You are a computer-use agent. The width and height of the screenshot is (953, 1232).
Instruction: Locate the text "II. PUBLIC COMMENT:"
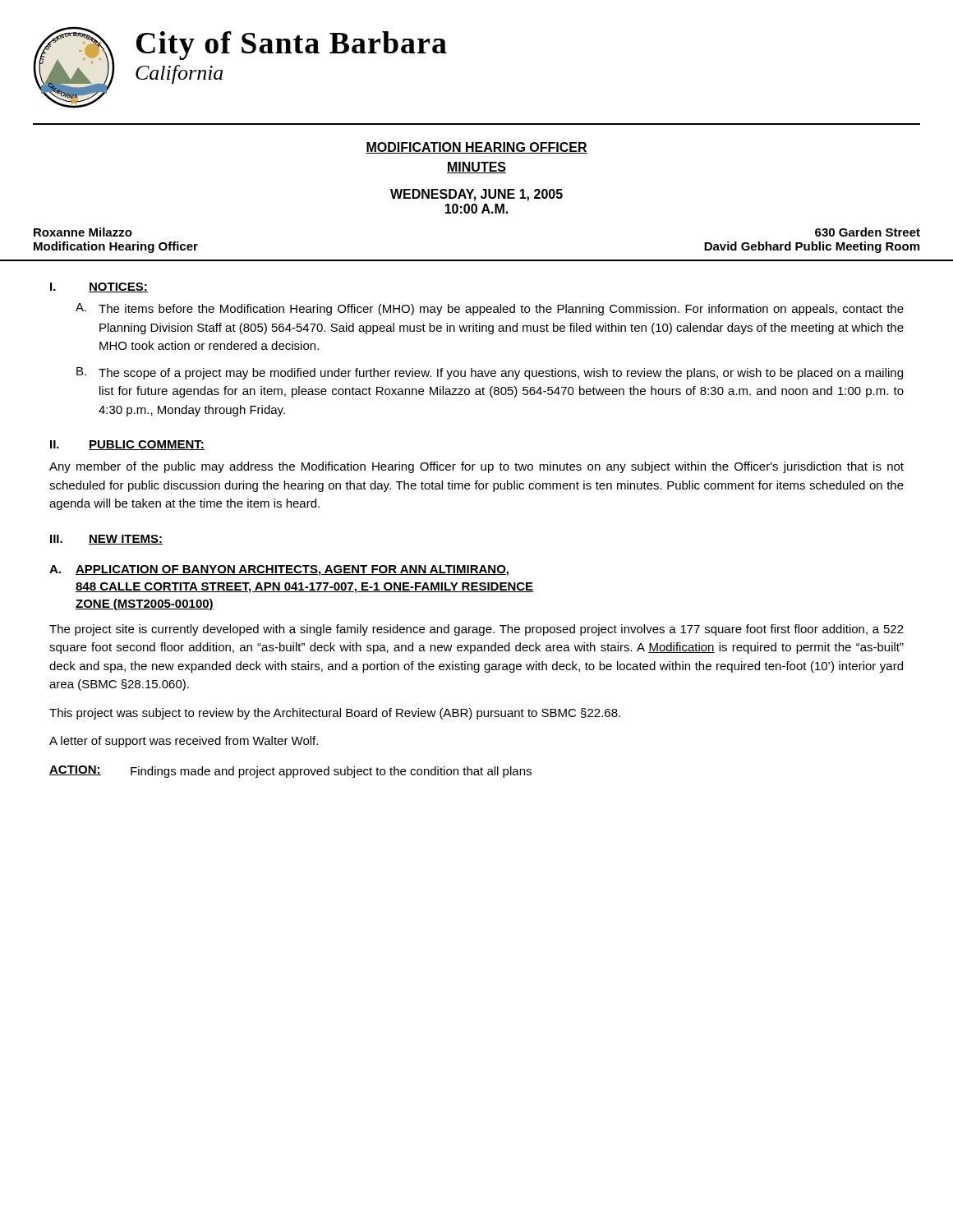[x=127, y=444]
